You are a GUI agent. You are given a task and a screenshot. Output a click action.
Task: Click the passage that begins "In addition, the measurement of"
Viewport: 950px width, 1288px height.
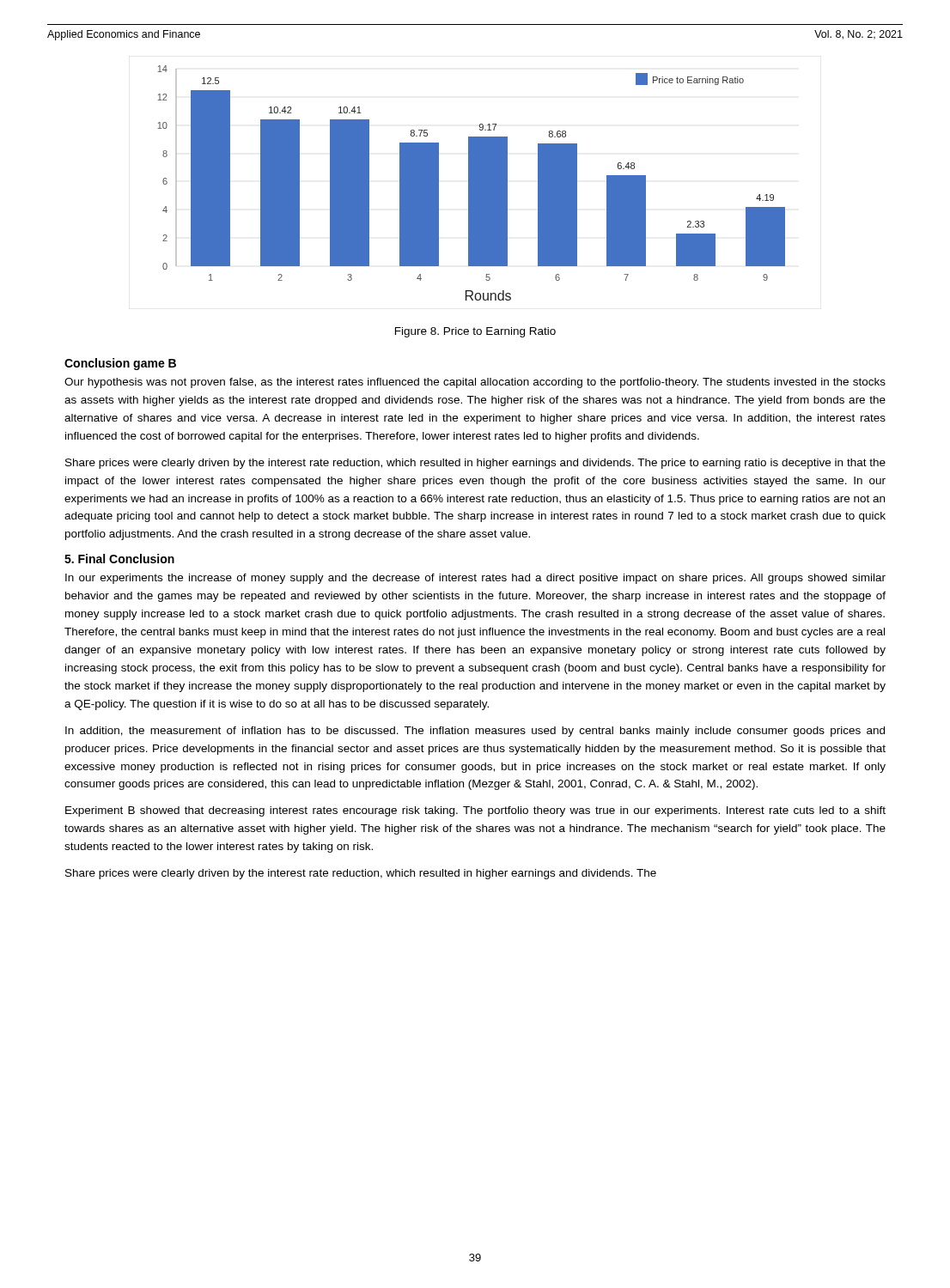475,757
